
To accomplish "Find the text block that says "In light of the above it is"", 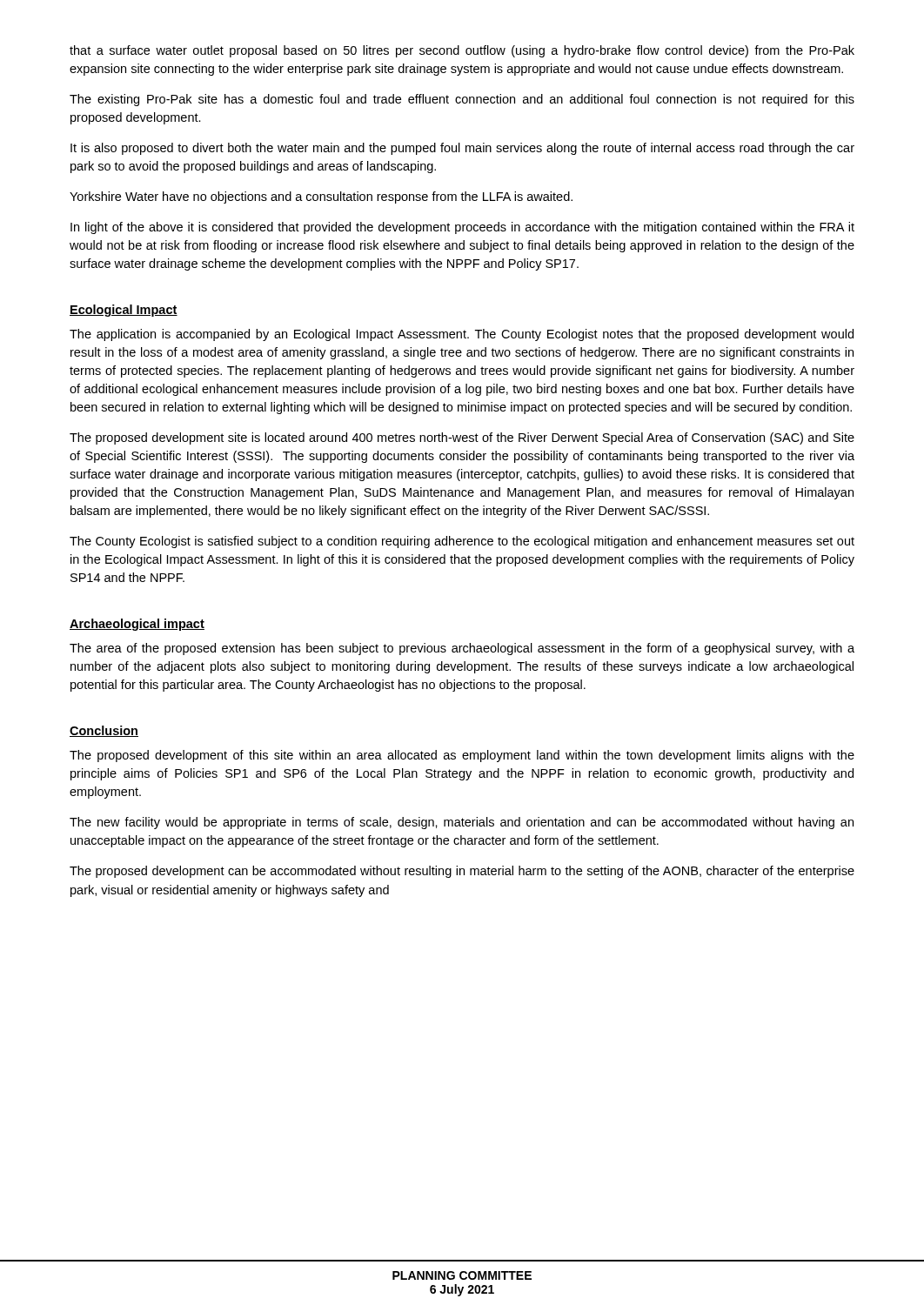I will [462, 245].
